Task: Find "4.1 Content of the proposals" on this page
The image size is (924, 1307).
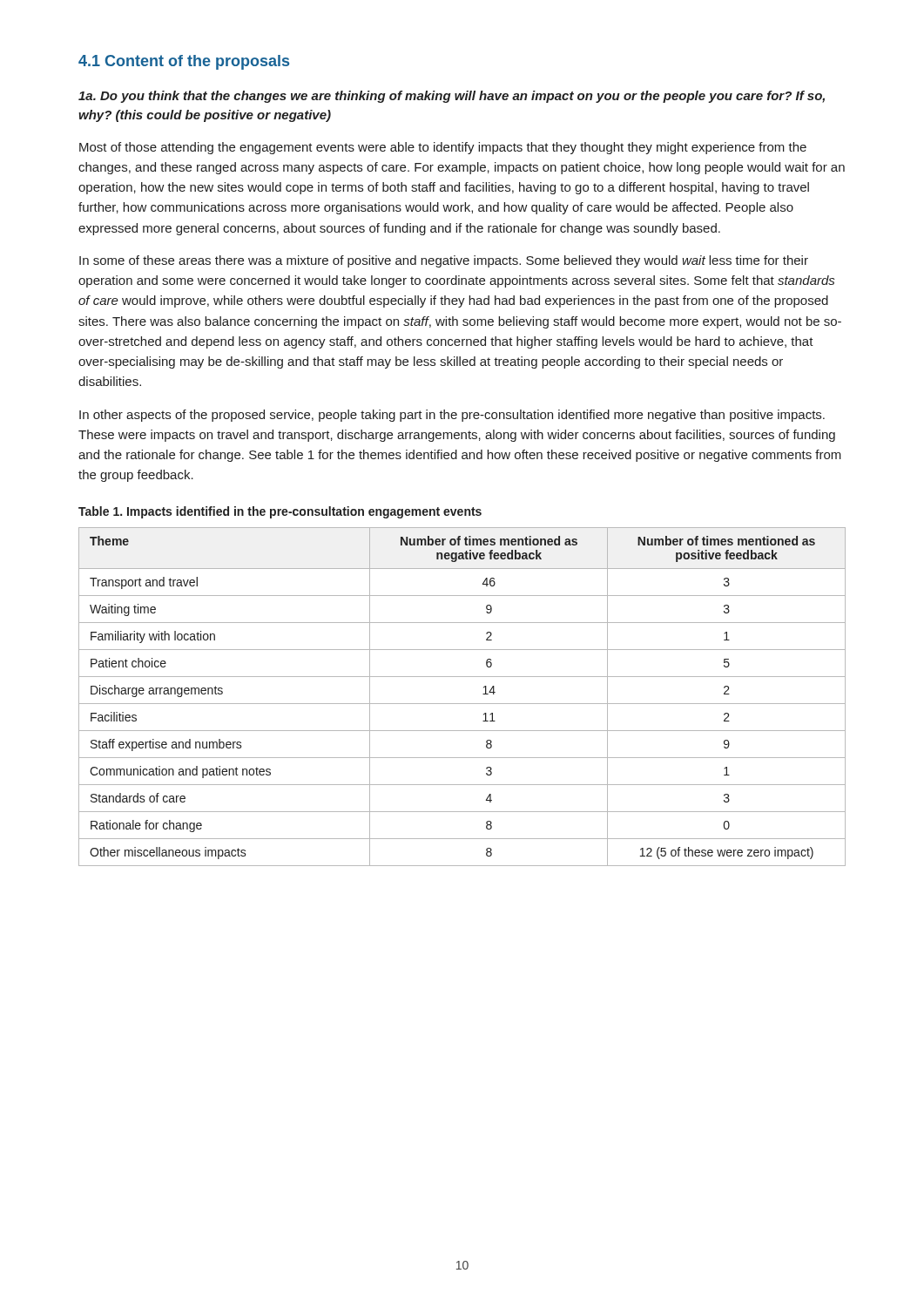Action: coord(184,61)
